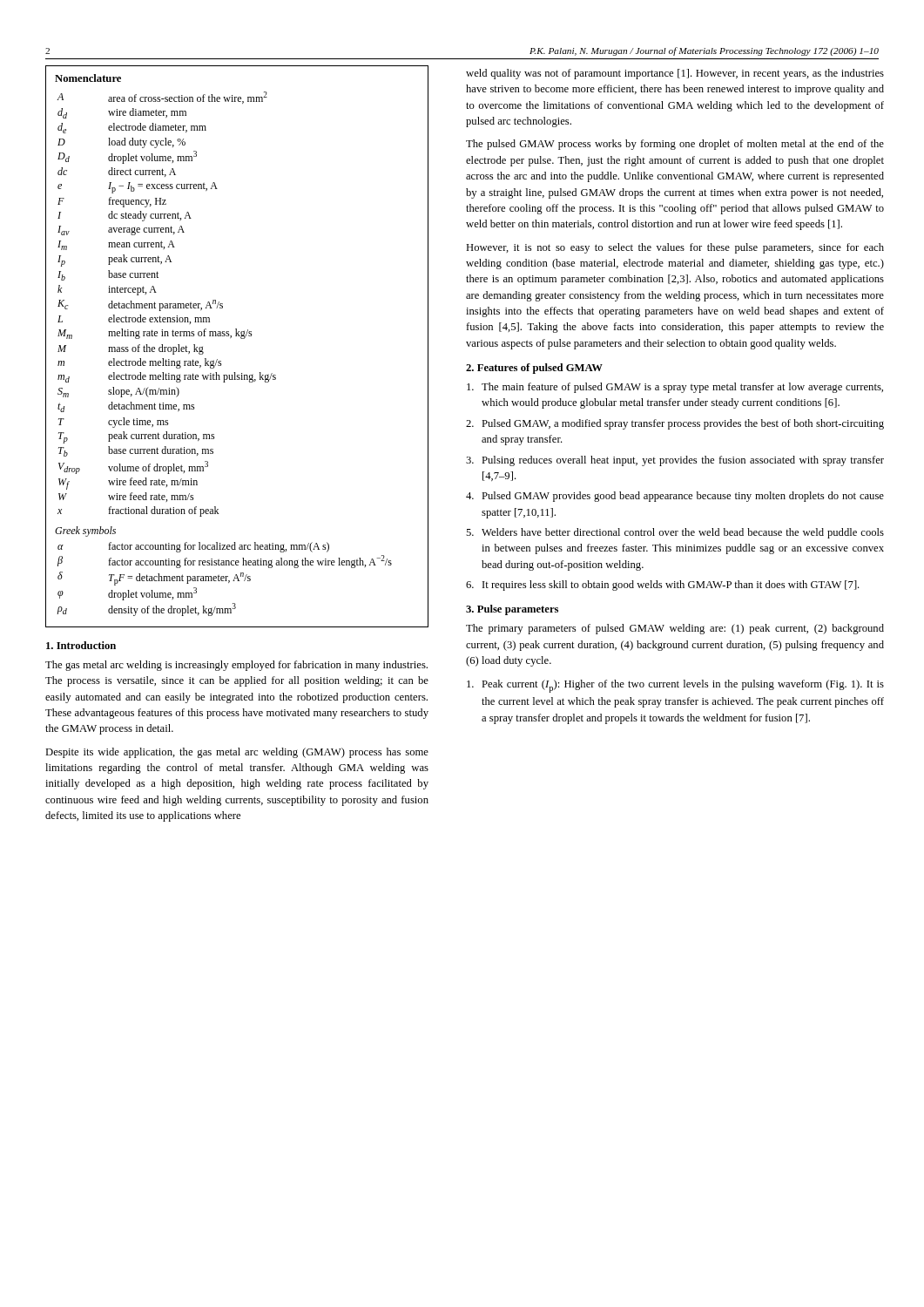Find the region starting "5. Welders have"
This screenshot has width=924, height=1307.
[x=675, y=548]
